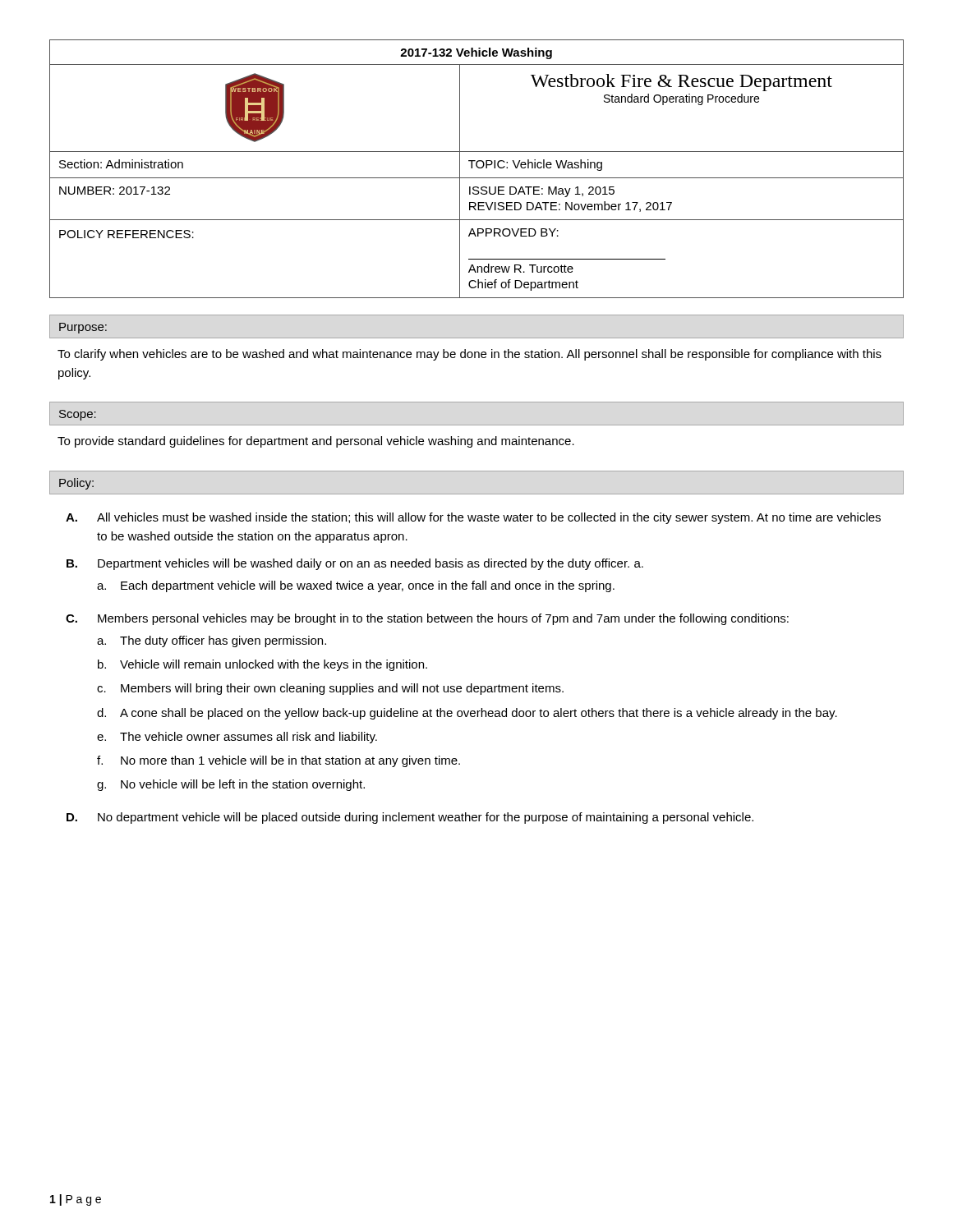
Task: Point to the passage starting "To provide standard guidelines for department and"
Action: point(316,441)
